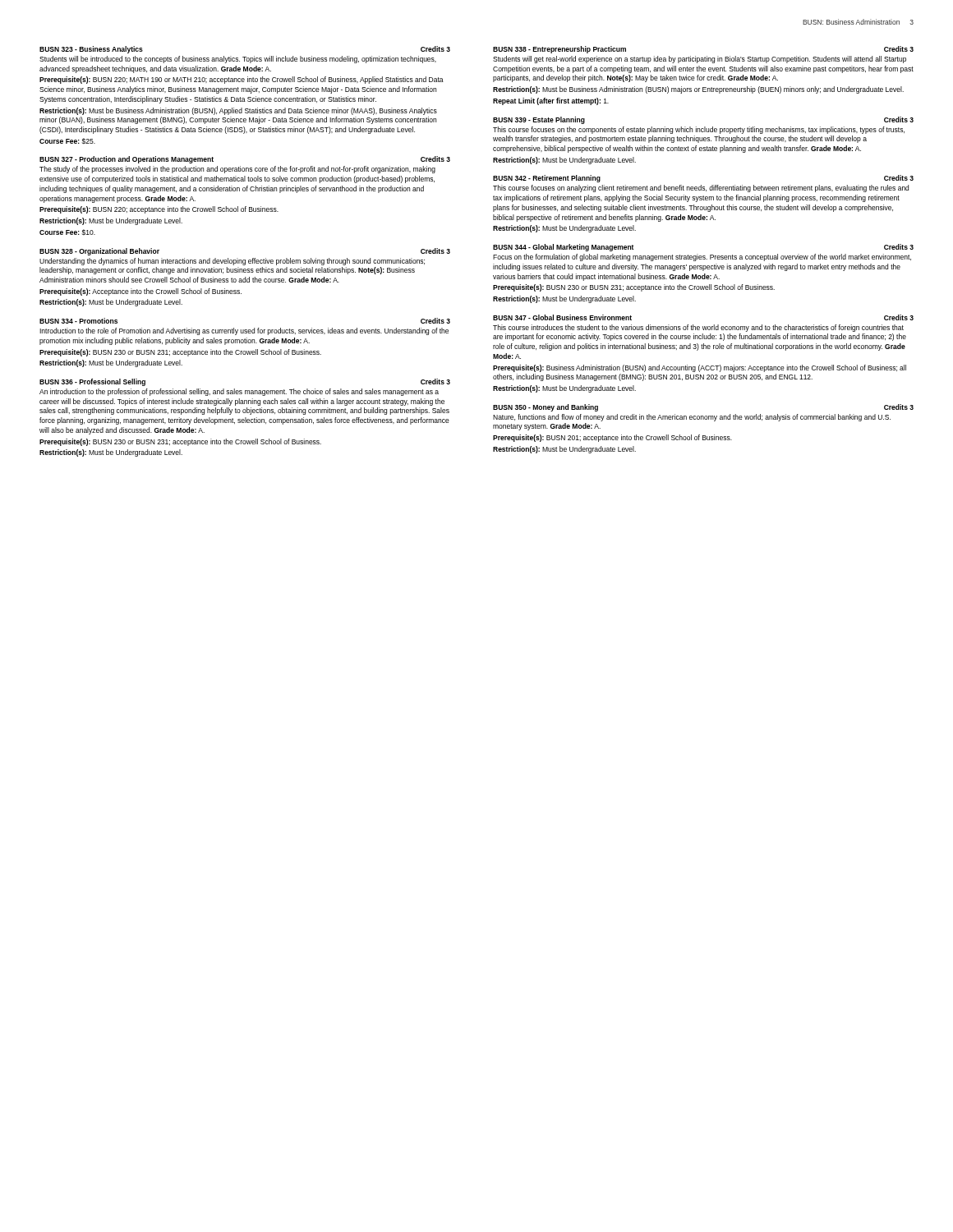The height and width of the screenshot is (1232, 953).
Task: Point to the section header beginning "BUSN 328 - Organizational"
Action: (245, 277)
